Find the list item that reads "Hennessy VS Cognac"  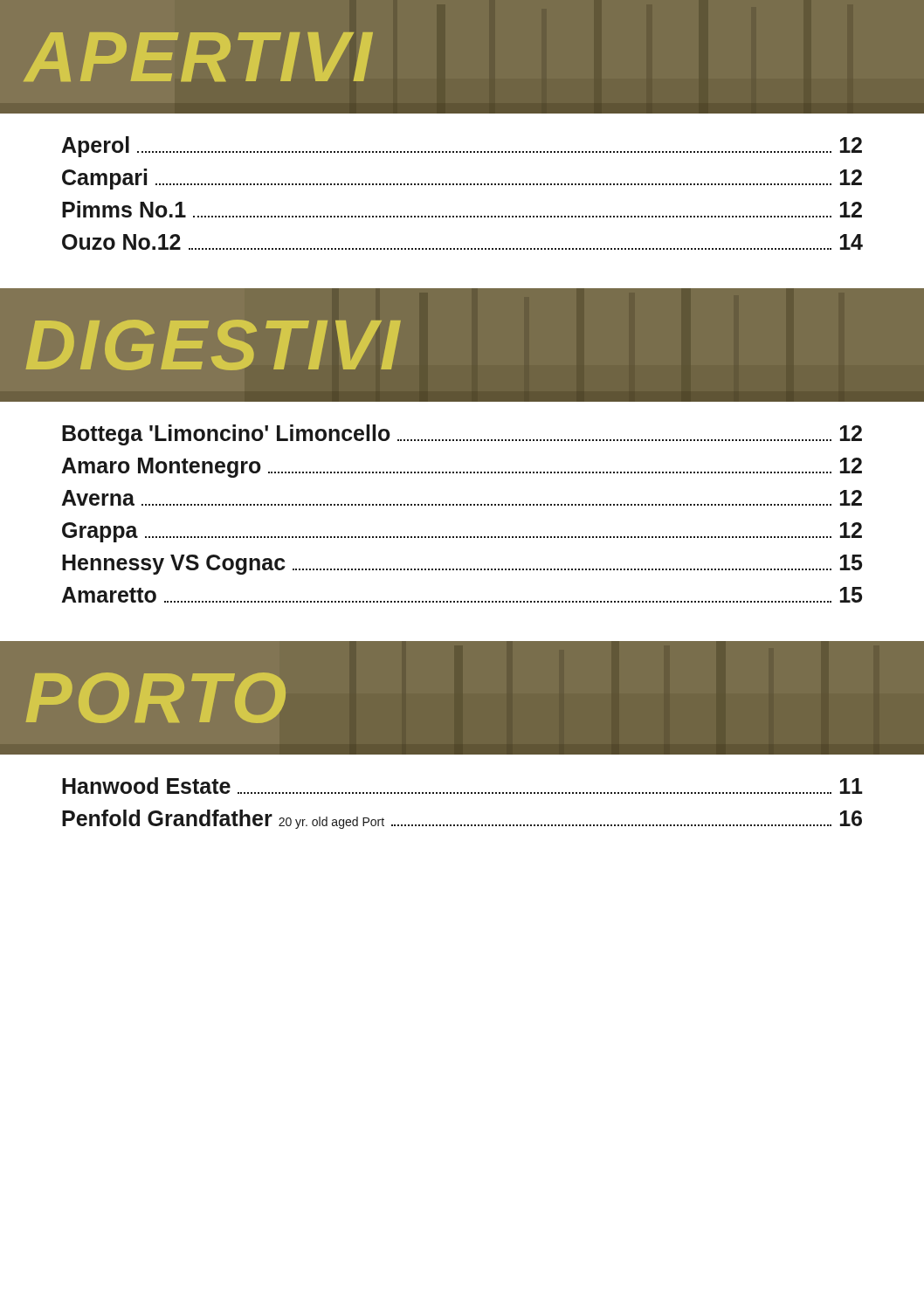[462, 563]
